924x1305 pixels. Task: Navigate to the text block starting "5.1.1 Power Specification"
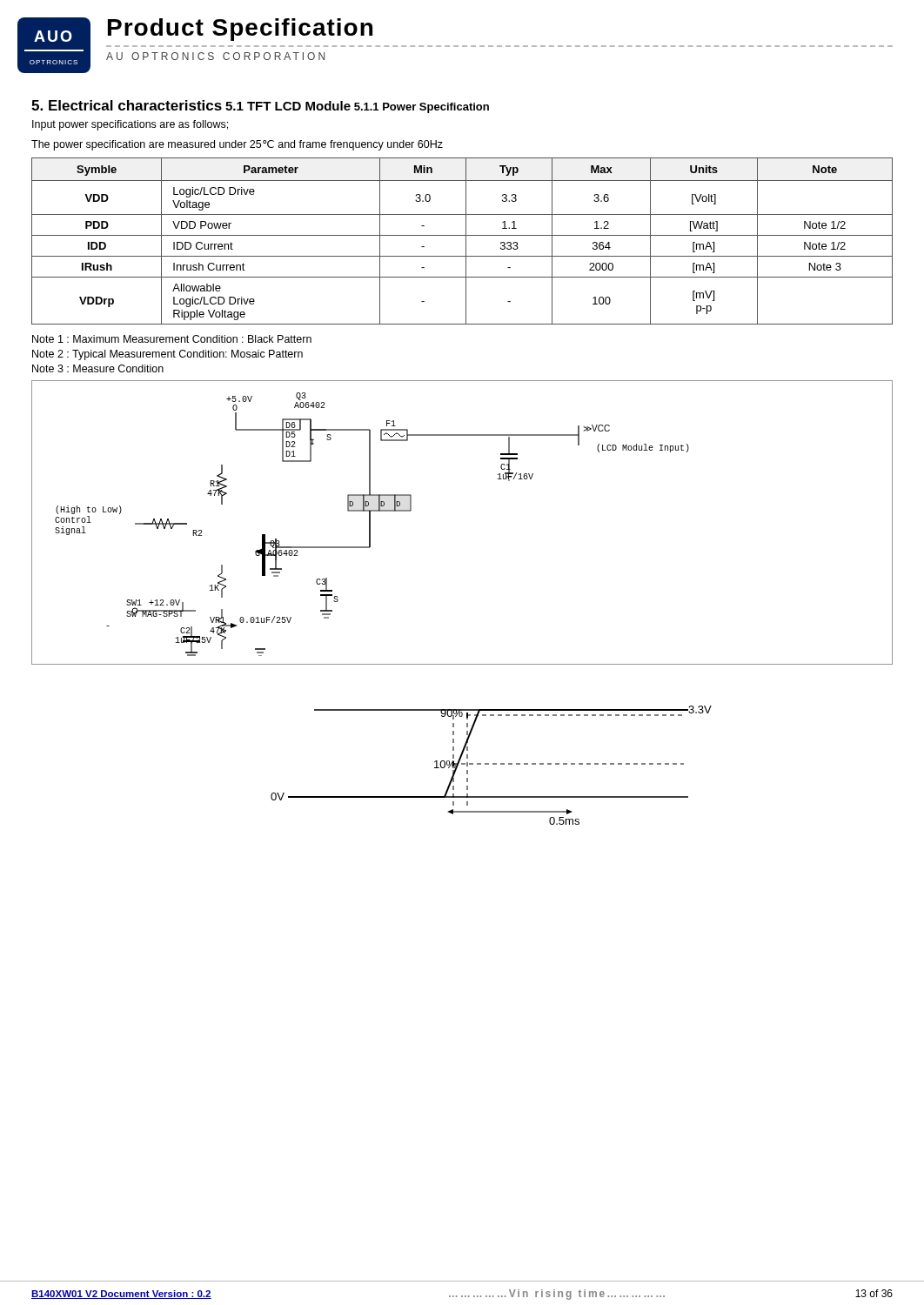coord(422,107)
